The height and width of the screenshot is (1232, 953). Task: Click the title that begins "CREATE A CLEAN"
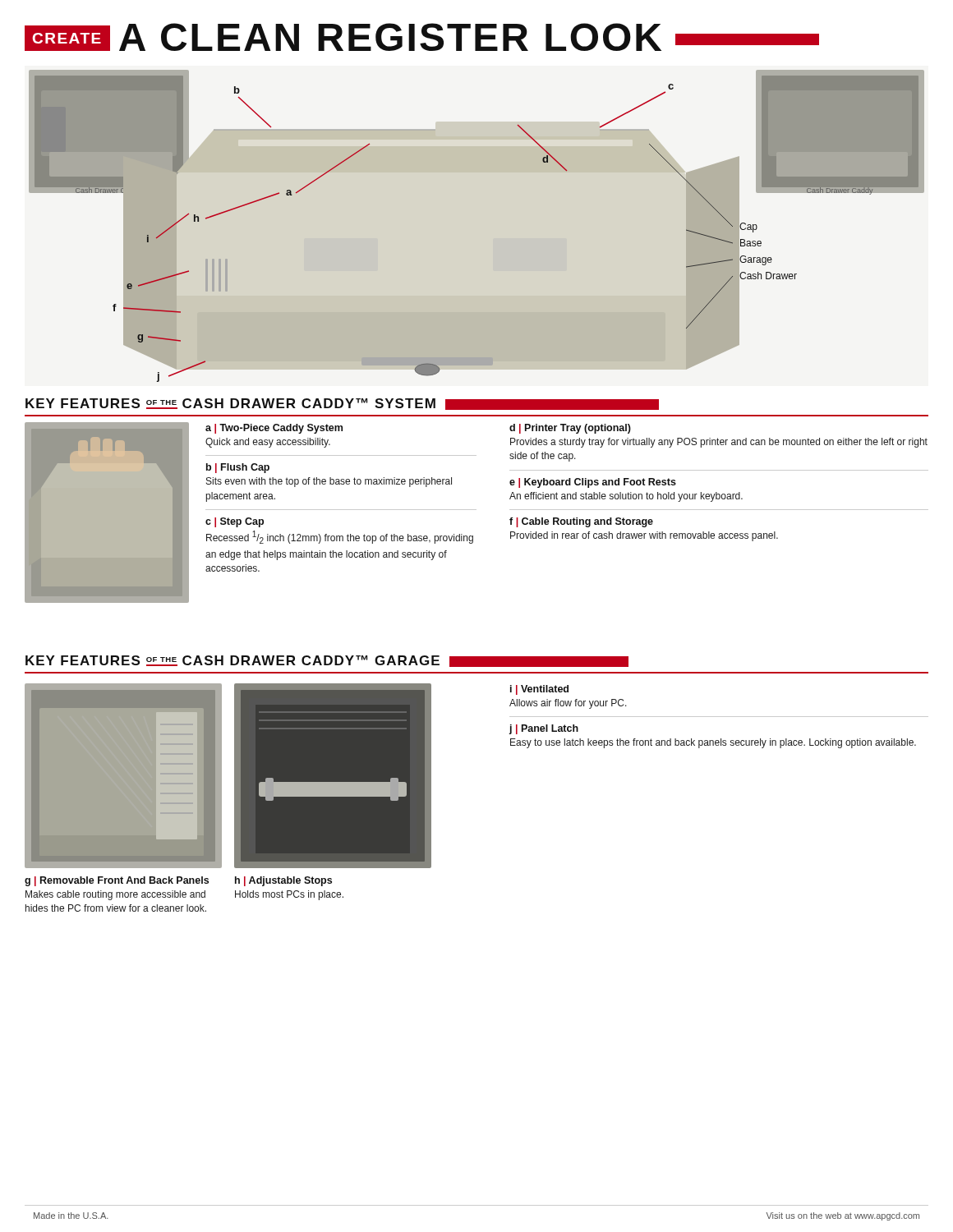tap(422, 38)
